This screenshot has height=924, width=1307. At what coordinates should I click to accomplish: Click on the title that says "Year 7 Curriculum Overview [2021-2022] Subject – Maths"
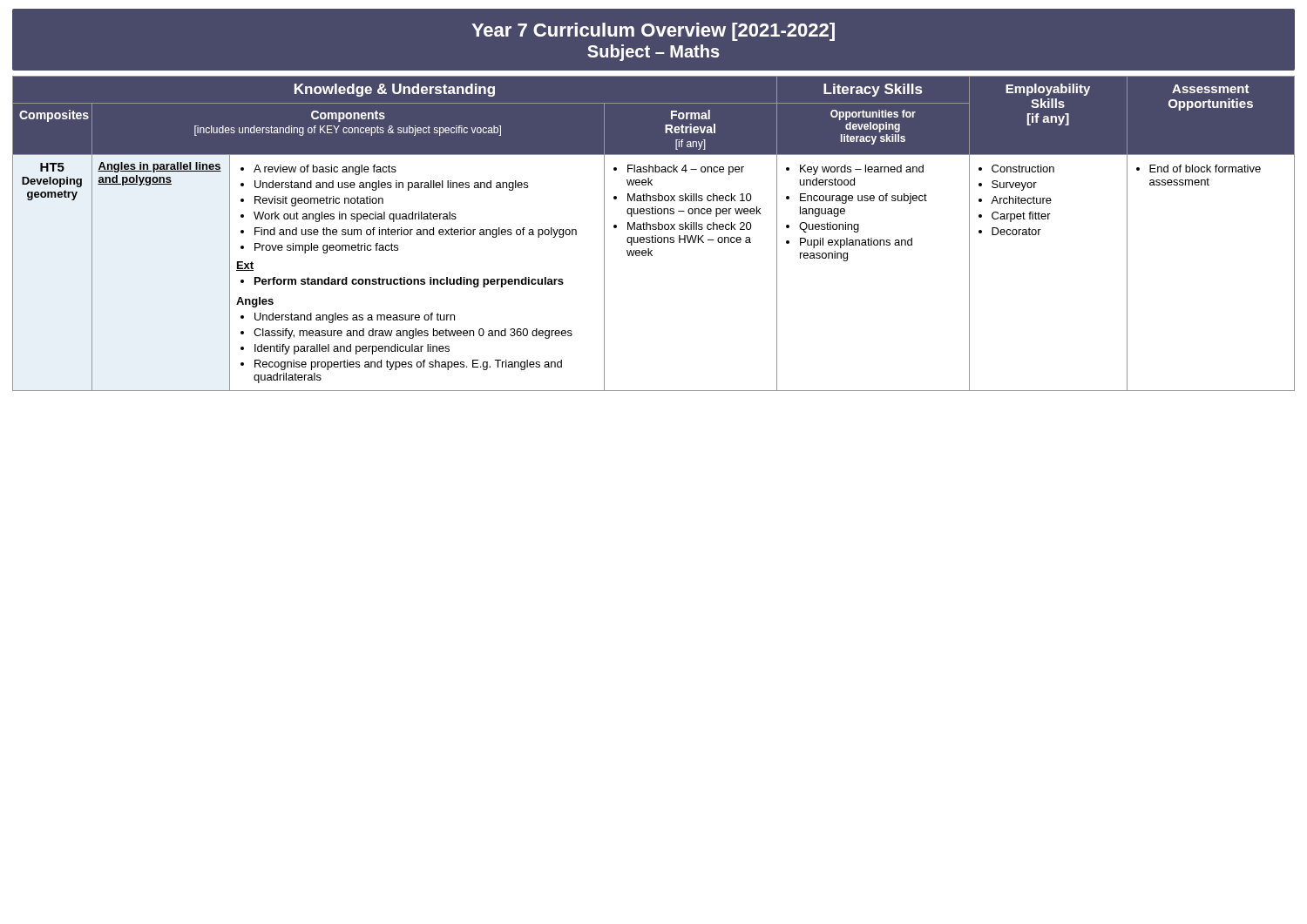[x=654, y=40]
